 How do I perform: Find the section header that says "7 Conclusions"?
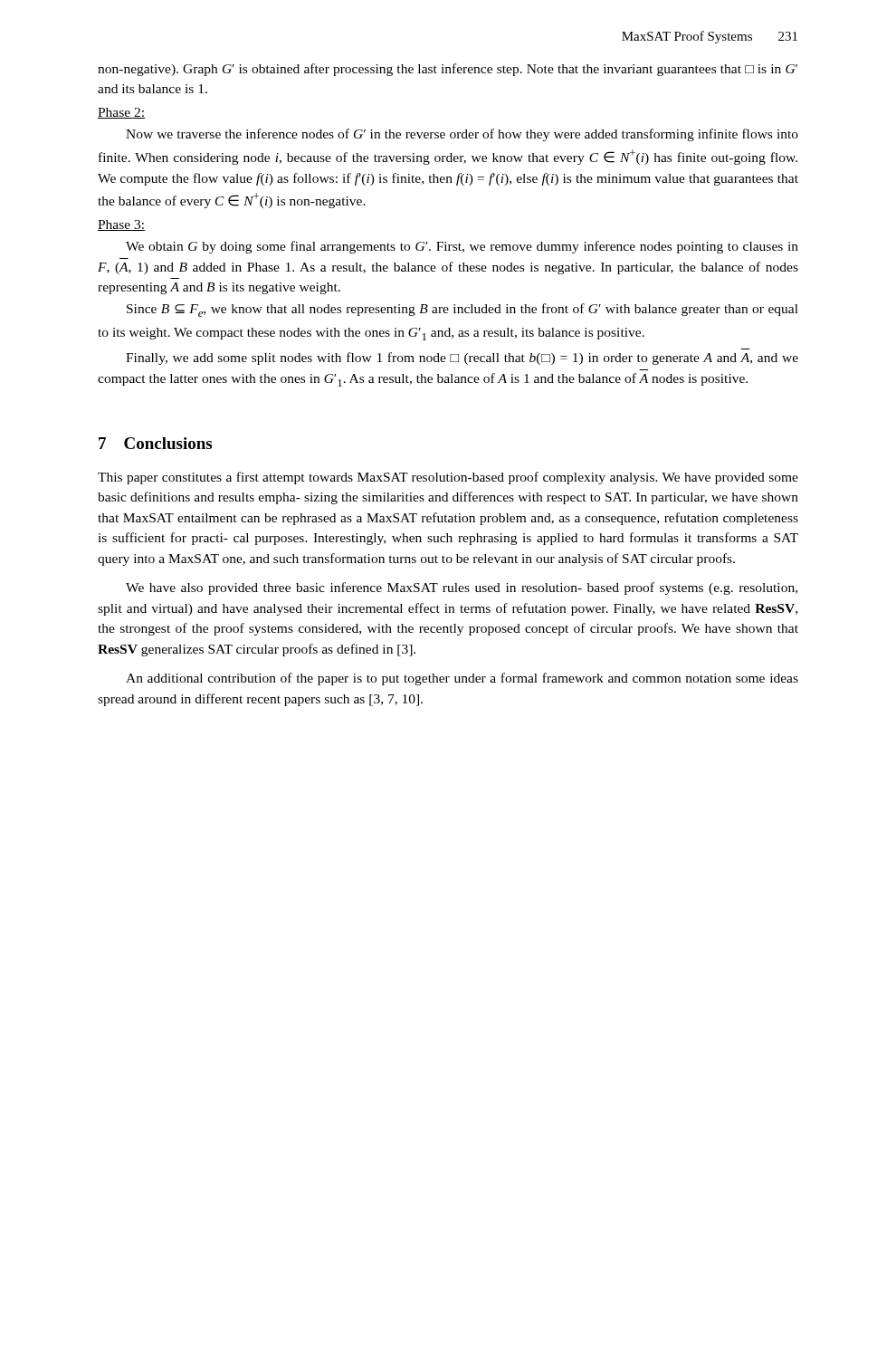[155, 444]
